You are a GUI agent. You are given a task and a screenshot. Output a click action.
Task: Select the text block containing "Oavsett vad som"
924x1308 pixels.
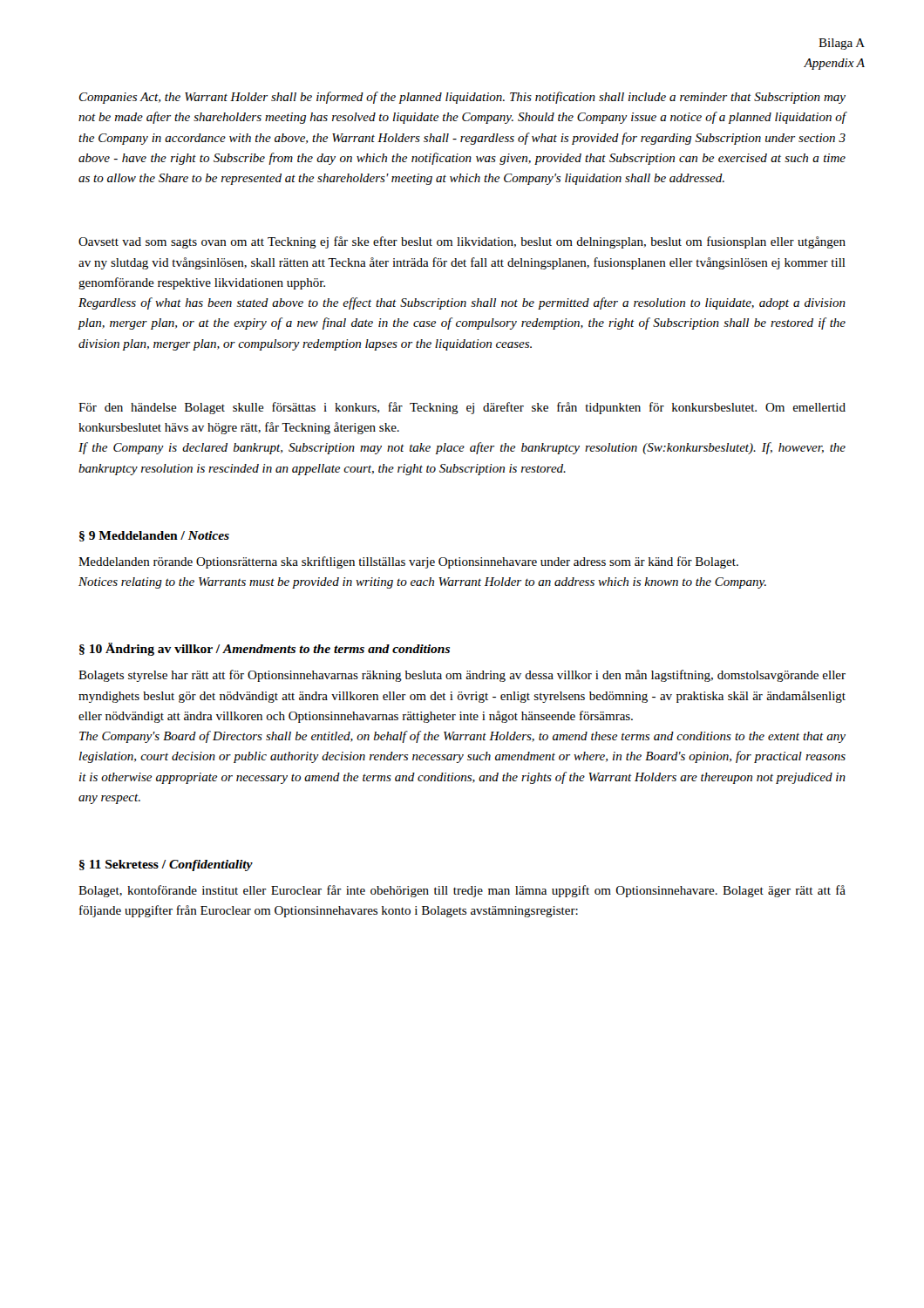coord(462,293)
